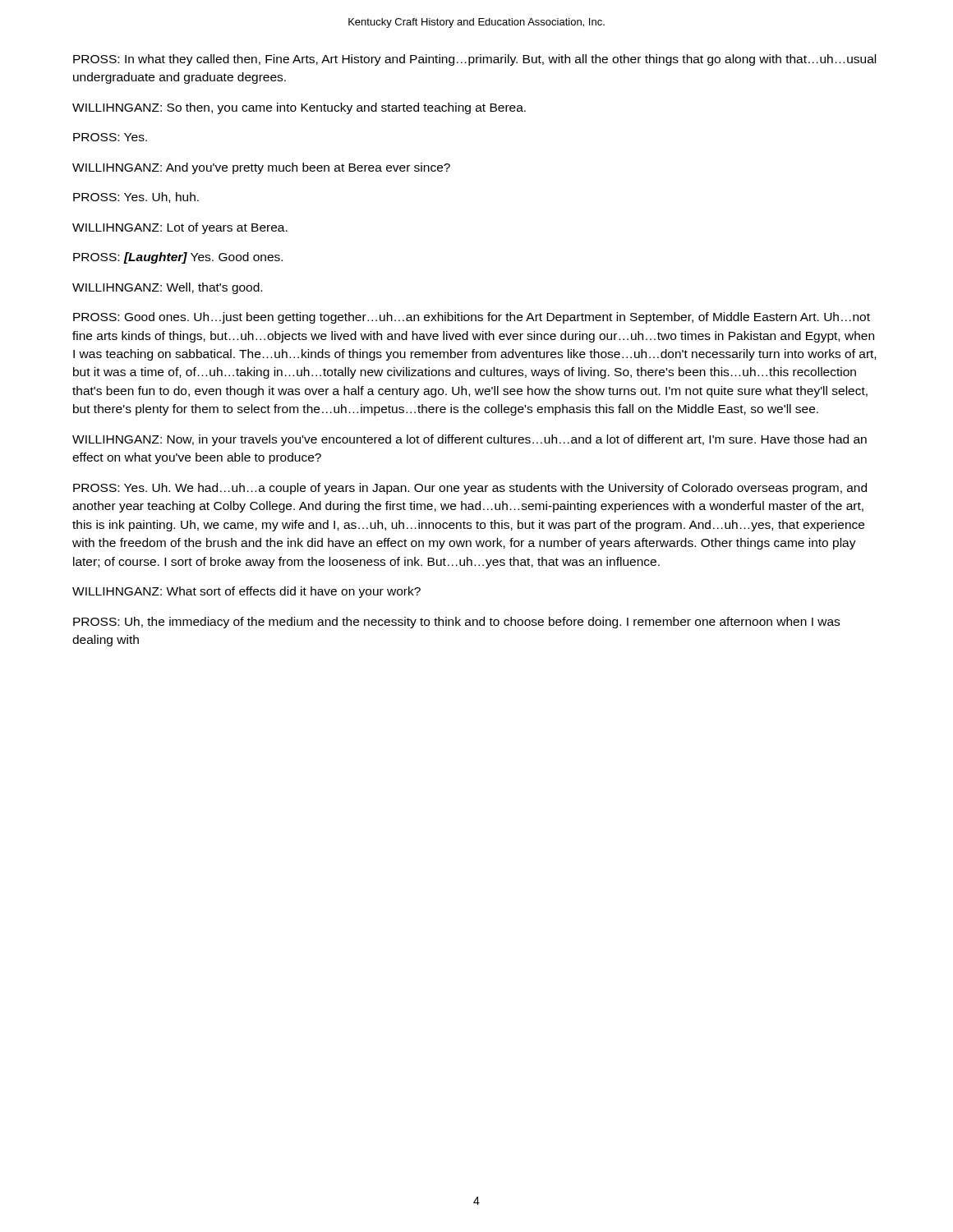
Task: Locate the block of text that opens with "WILLIHNGANZ: So then, you came into Kentucky and"
Action: click(300, 107)
